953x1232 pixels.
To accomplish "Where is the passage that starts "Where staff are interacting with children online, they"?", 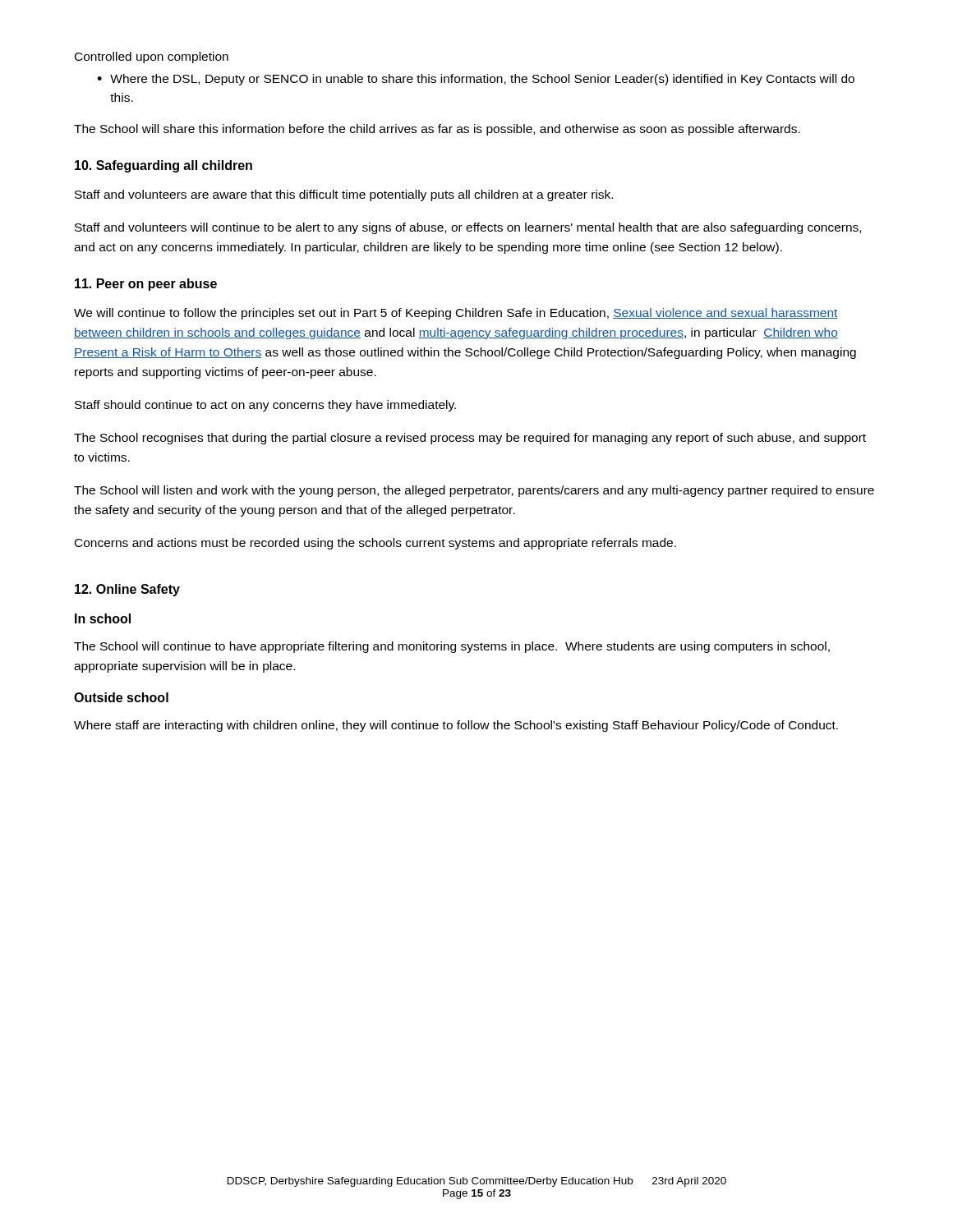I will (x=456, y=725).
